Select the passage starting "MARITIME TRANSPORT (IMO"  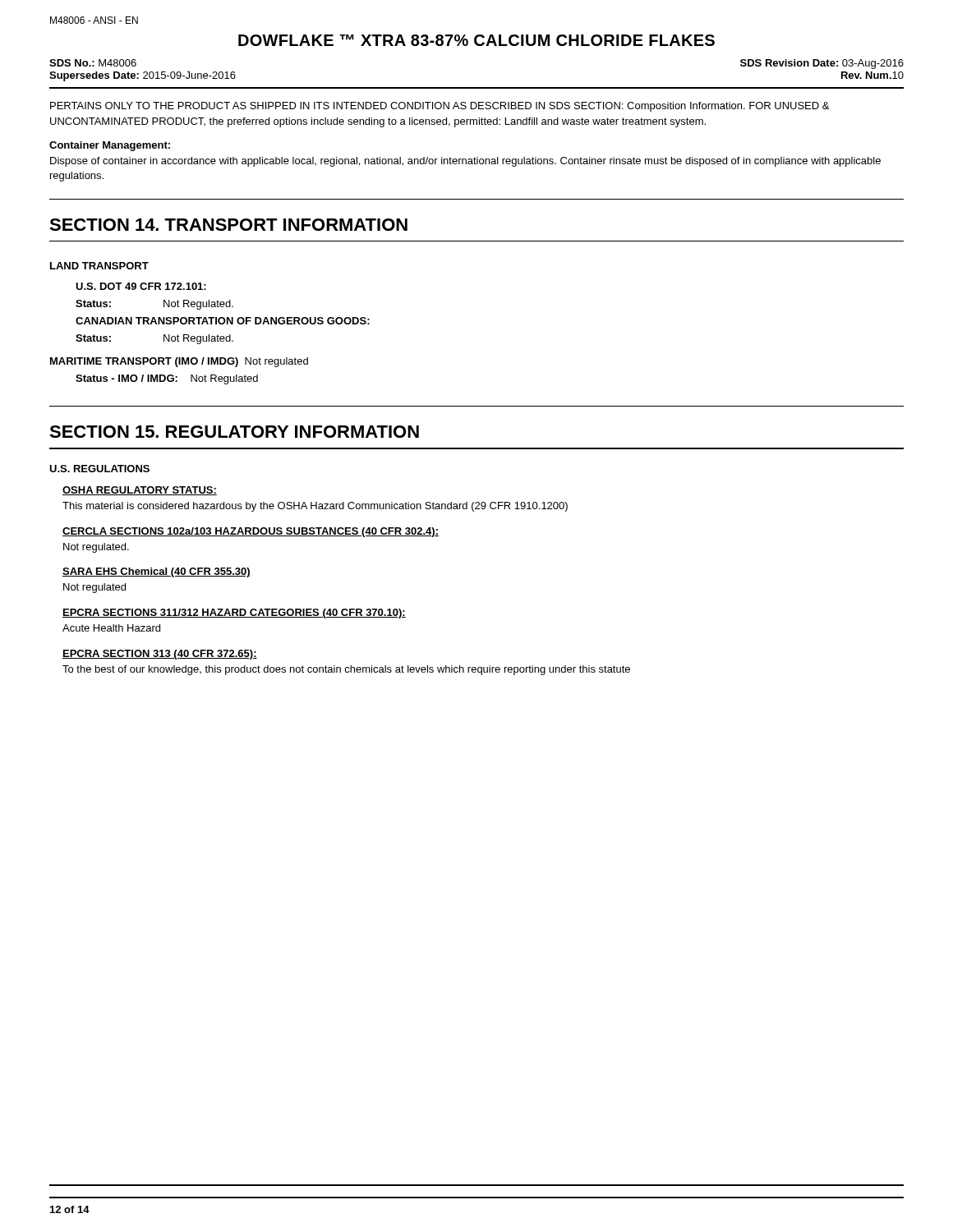coord(179,370)
